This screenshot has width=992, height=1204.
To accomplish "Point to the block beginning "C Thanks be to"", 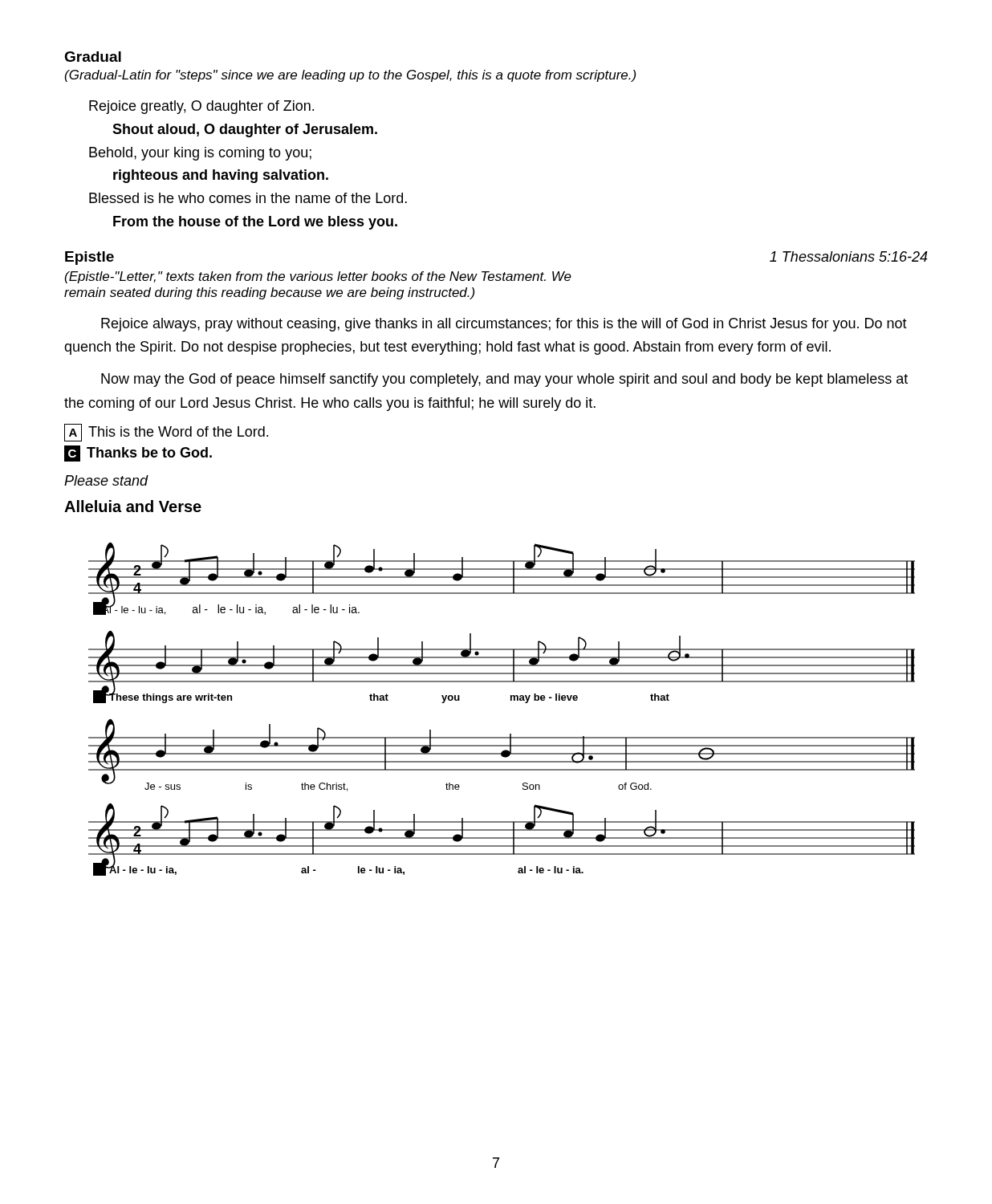I will [x=138, y=453].
